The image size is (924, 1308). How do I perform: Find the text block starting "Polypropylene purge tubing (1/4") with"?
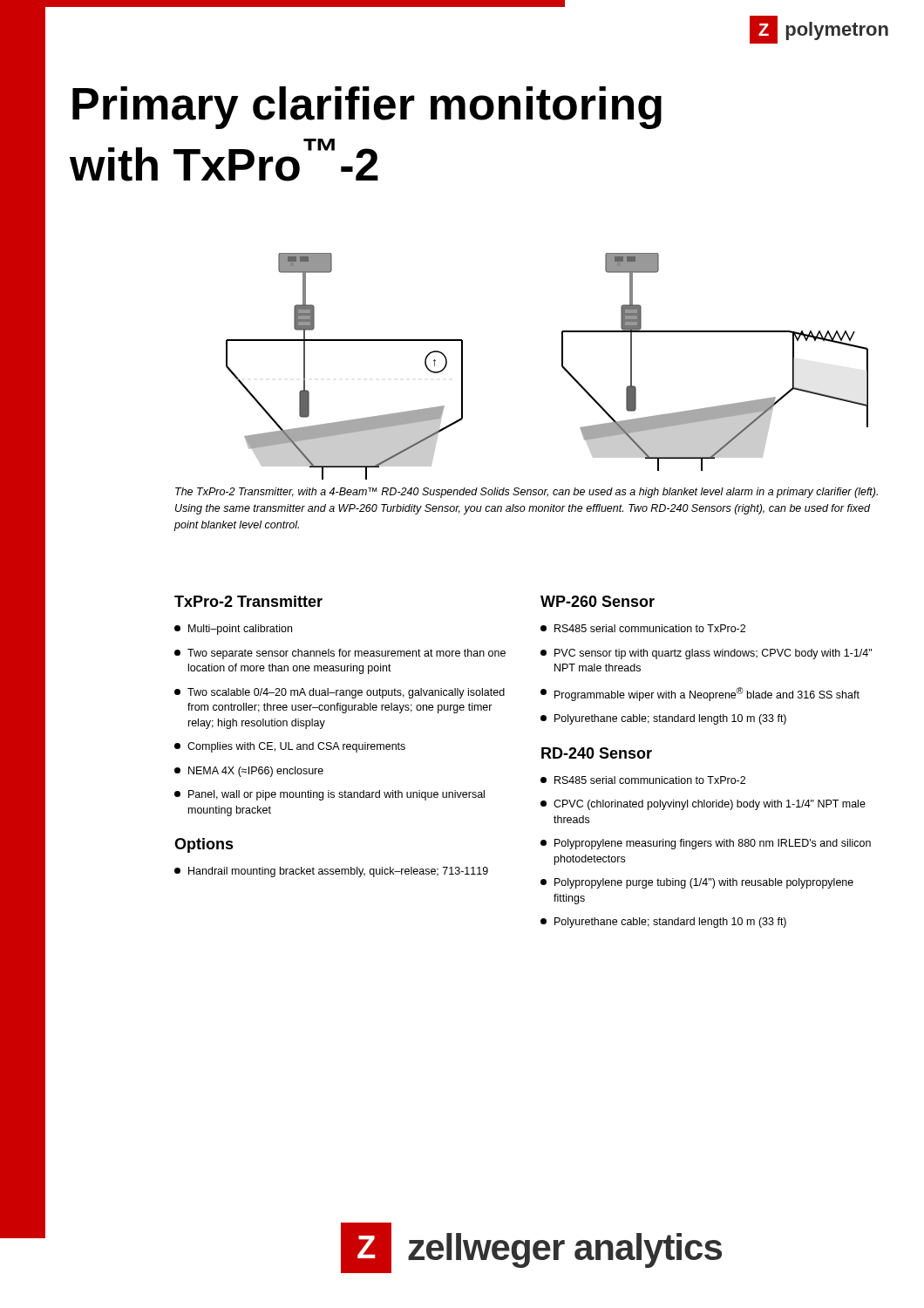pos(710,891)
